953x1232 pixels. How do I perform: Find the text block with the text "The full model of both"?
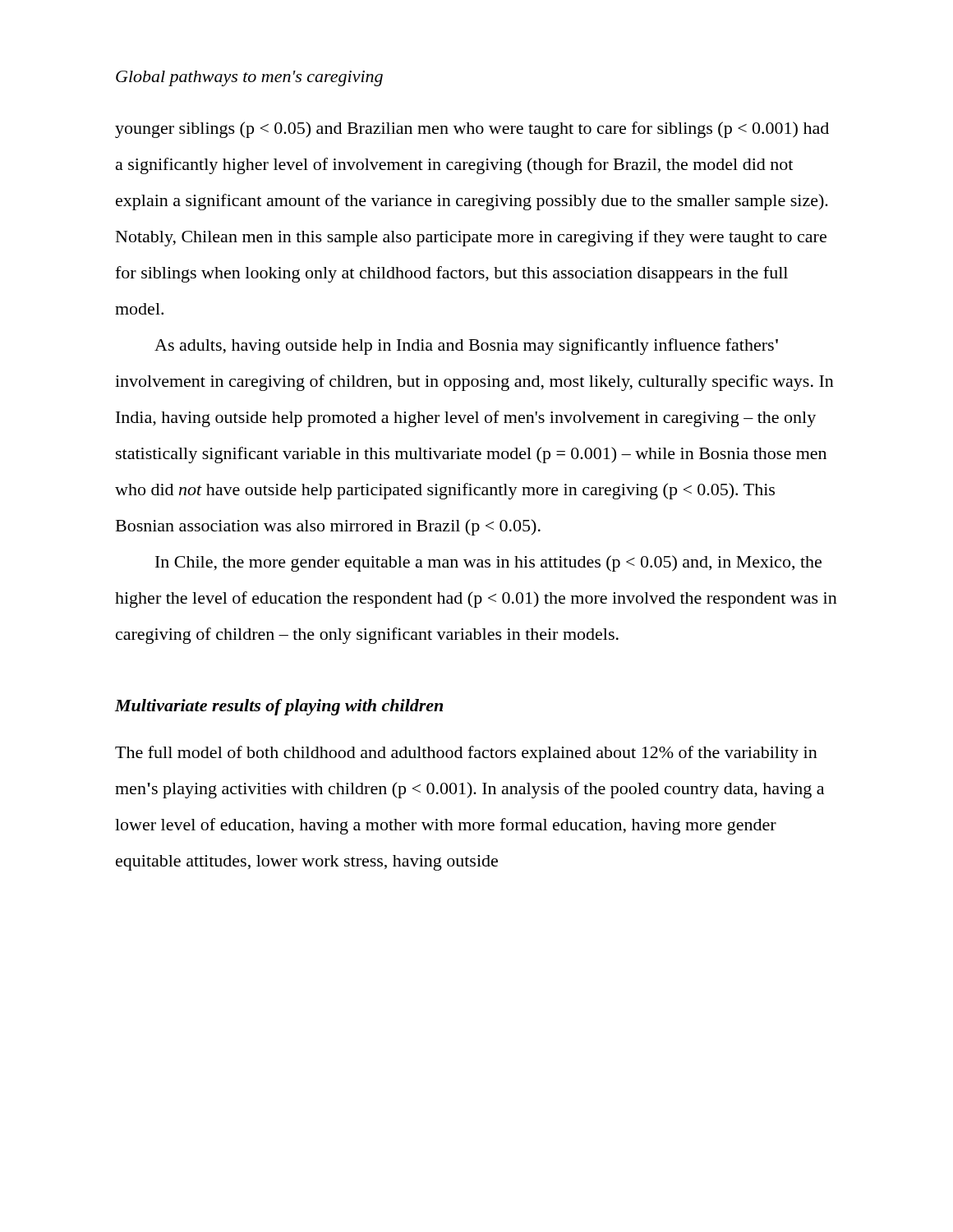(x=470, y=806)
